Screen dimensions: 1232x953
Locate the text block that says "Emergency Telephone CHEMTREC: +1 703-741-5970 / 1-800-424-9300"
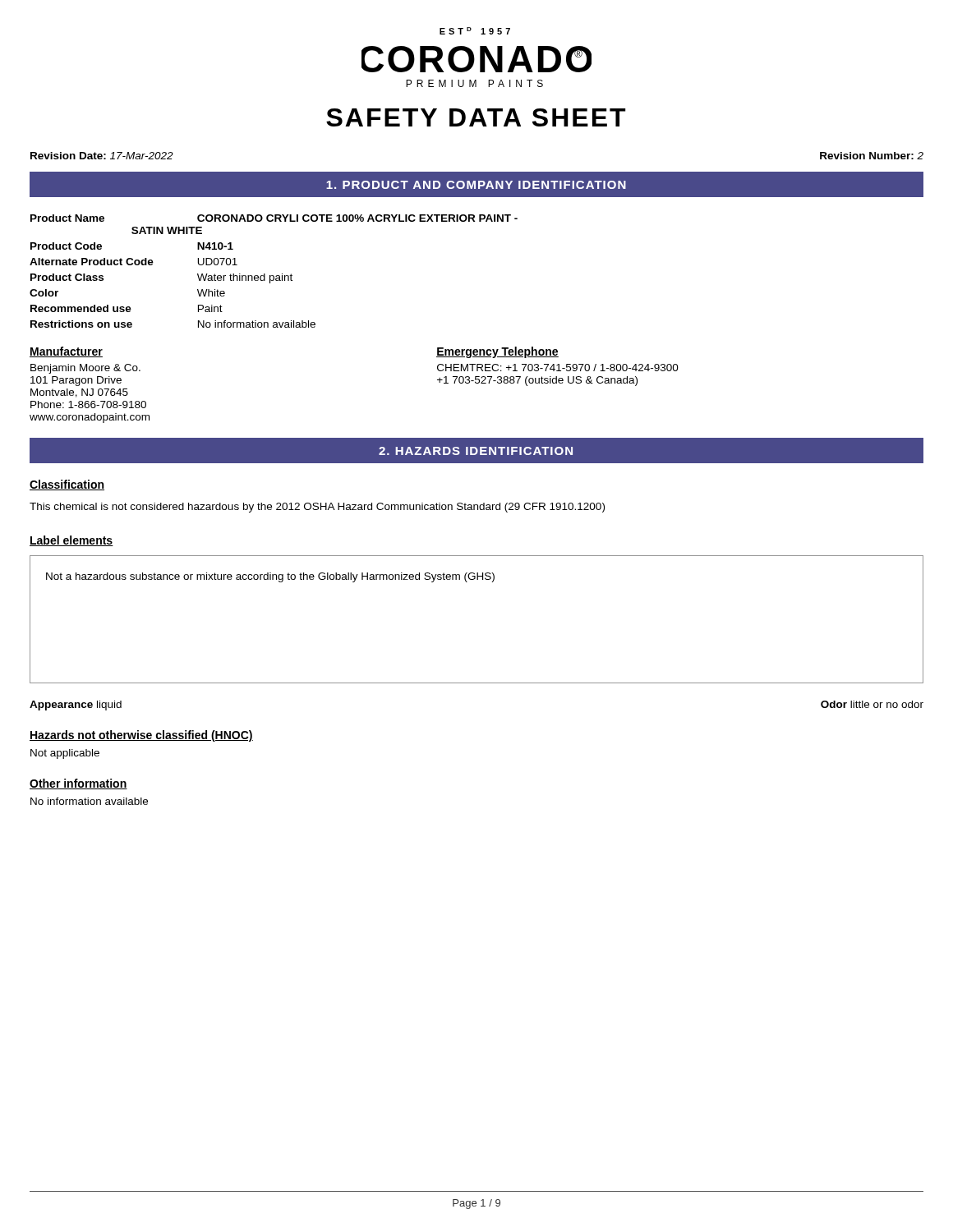point(660,365)
